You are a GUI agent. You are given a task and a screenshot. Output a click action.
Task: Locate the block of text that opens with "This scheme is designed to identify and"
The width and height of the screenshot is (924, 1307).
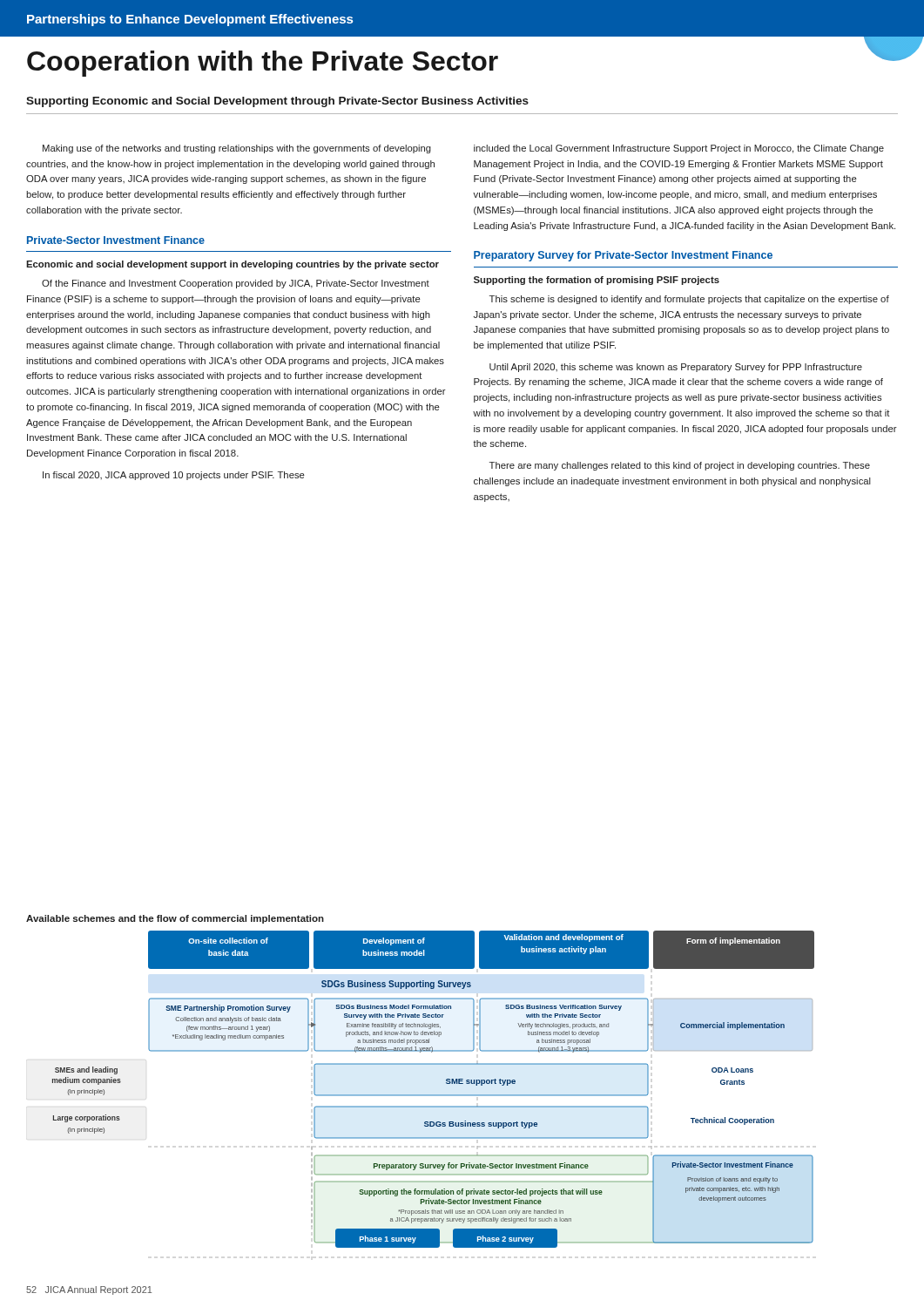[681, 322]
